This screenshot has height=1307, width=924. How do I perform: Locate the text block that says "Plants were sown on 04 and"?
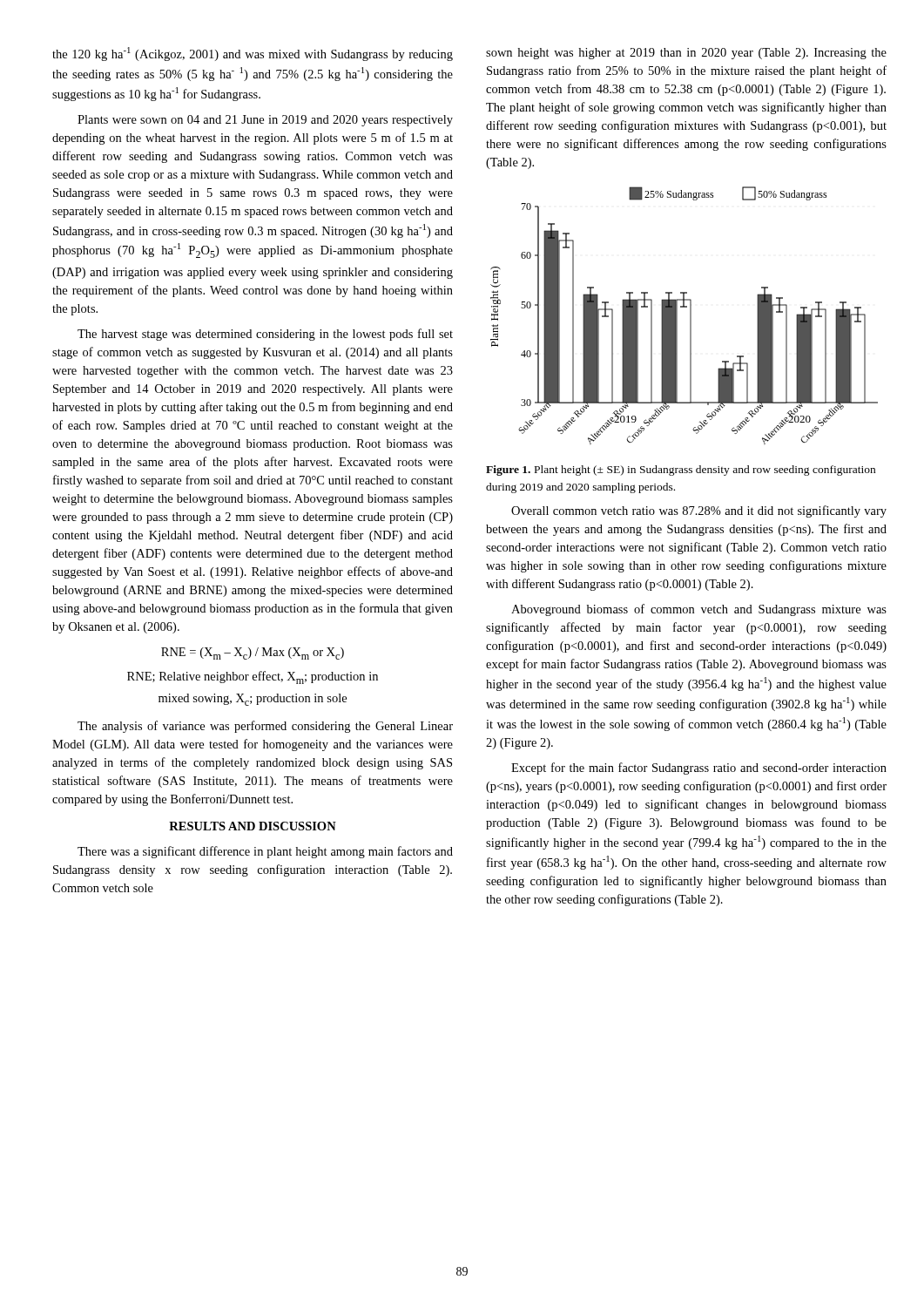(253, 214)
